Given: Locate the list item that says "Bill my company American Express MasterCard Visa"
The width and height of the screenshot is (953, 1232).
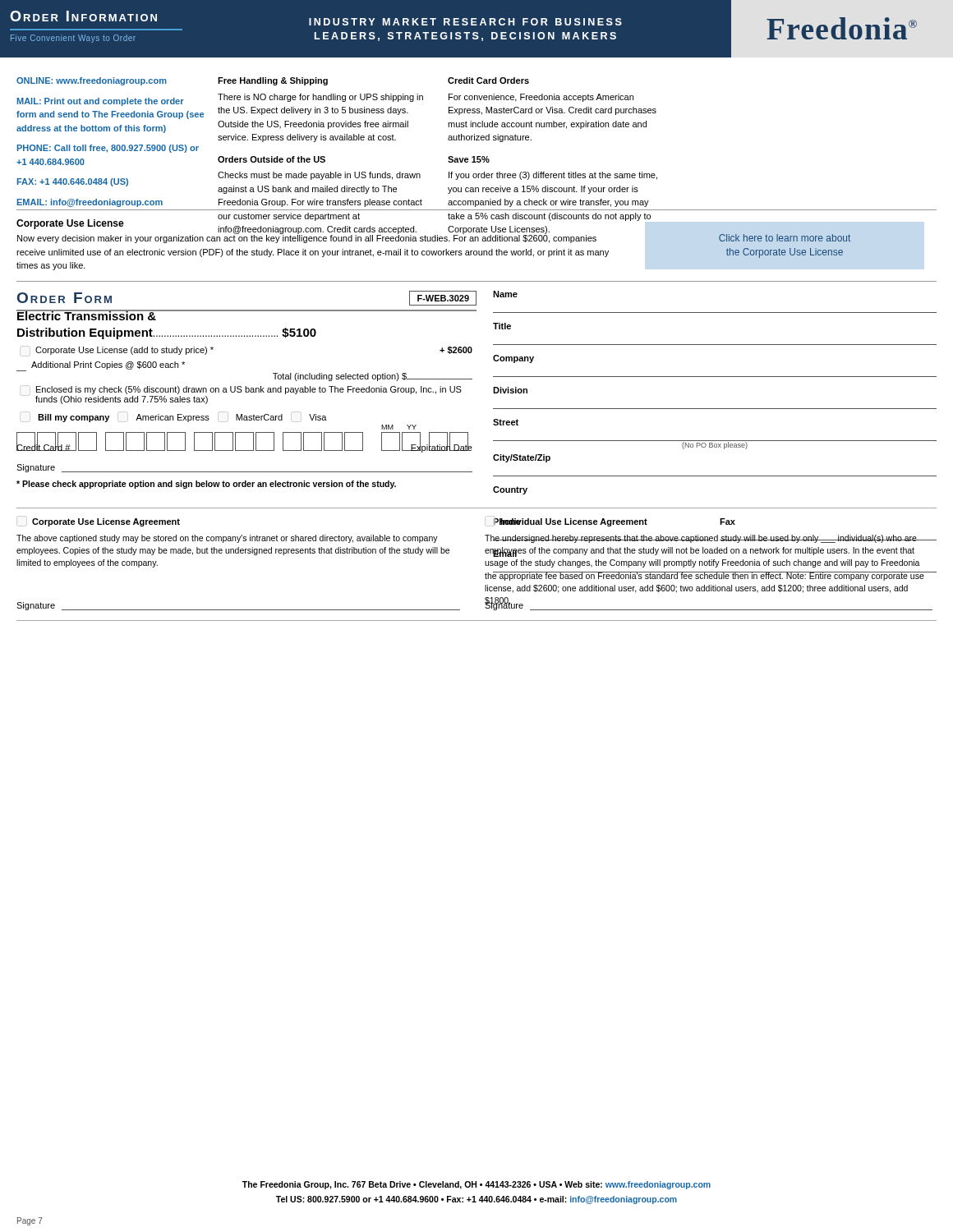Looking at the screenshot, I should (173, 417).
